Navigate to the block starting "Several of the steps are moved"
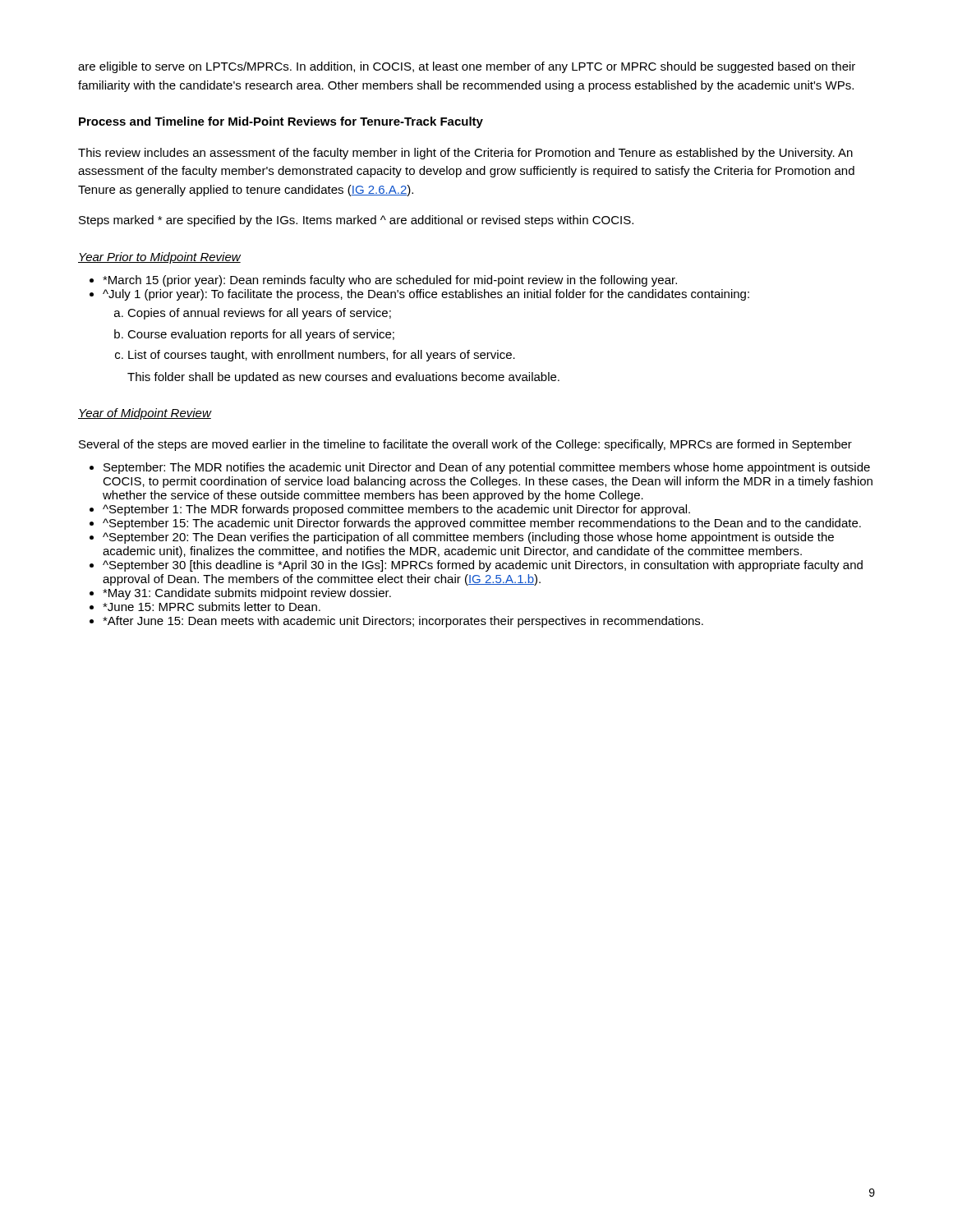Screen dimensions: 1232x953 pos(476,444)
